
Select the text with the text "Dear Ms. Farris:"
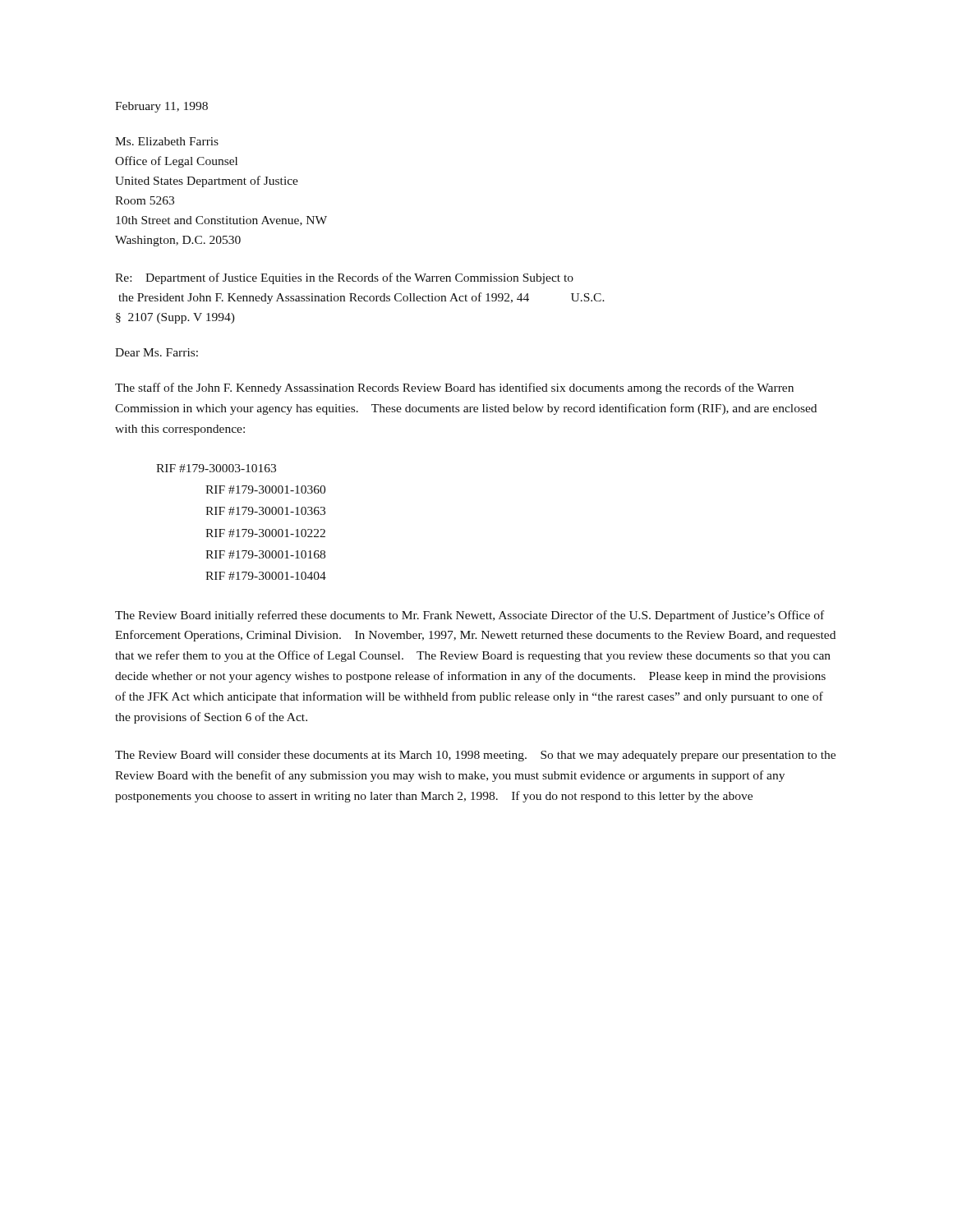pos(157,352)
